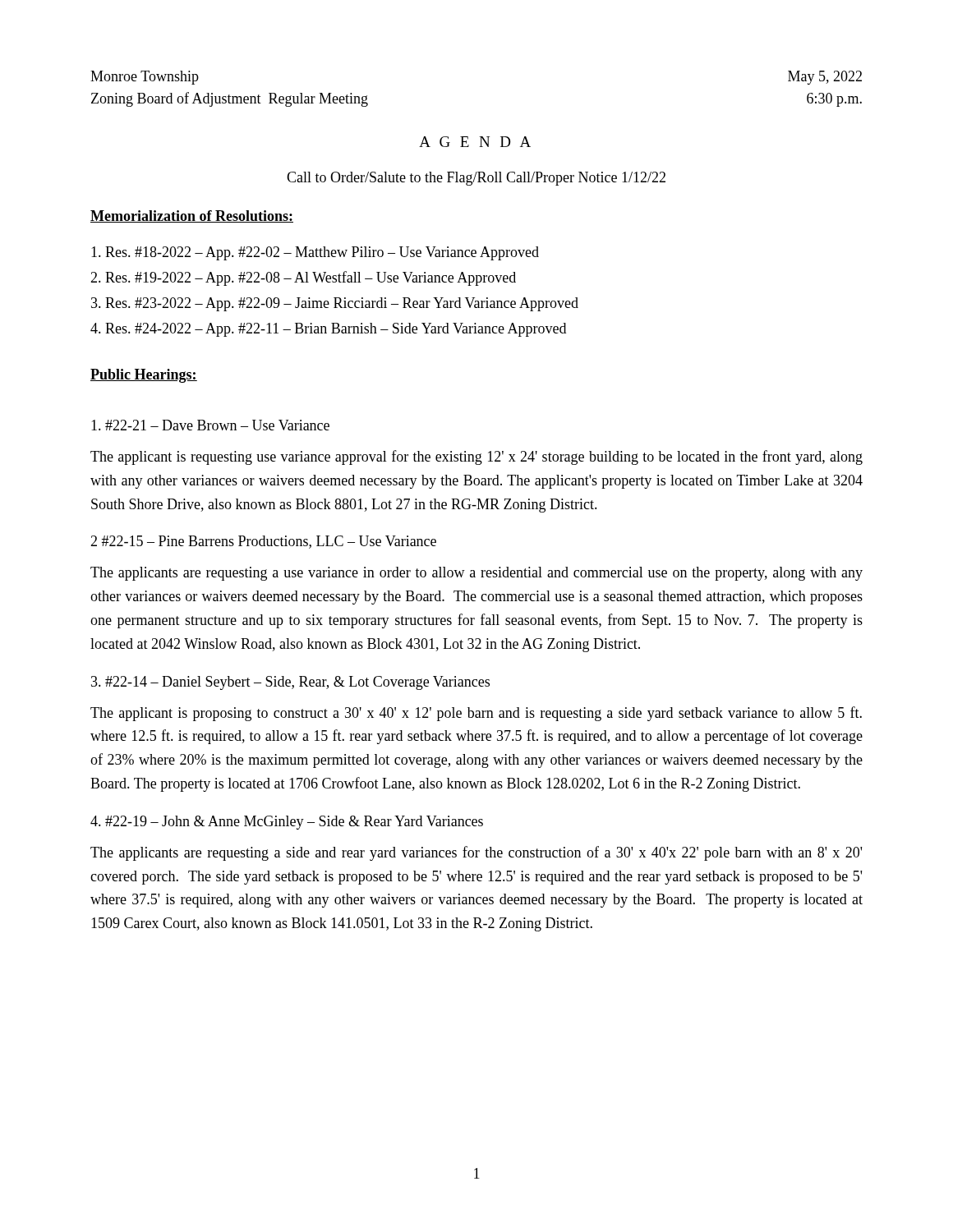Click on the element starting "#22-21 – Dave Brown –"
The image size is (953, 1232).
210,425
